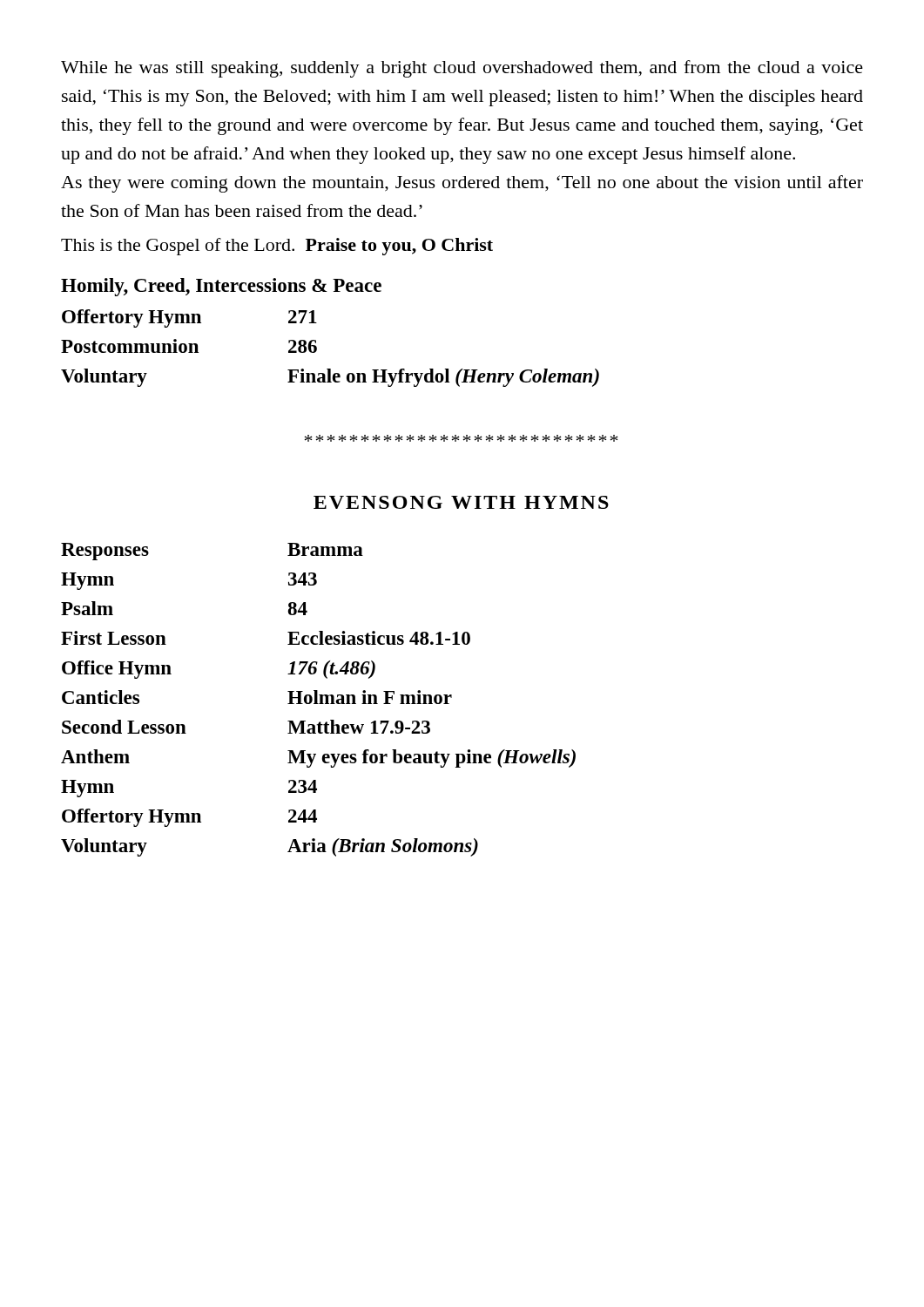Image resolution: width=924 pixels, height=1307 pixels.
Task: Point to the block starting "Voluntary Finale on Hyfrydol"
Action: click(x=331, y=376)
